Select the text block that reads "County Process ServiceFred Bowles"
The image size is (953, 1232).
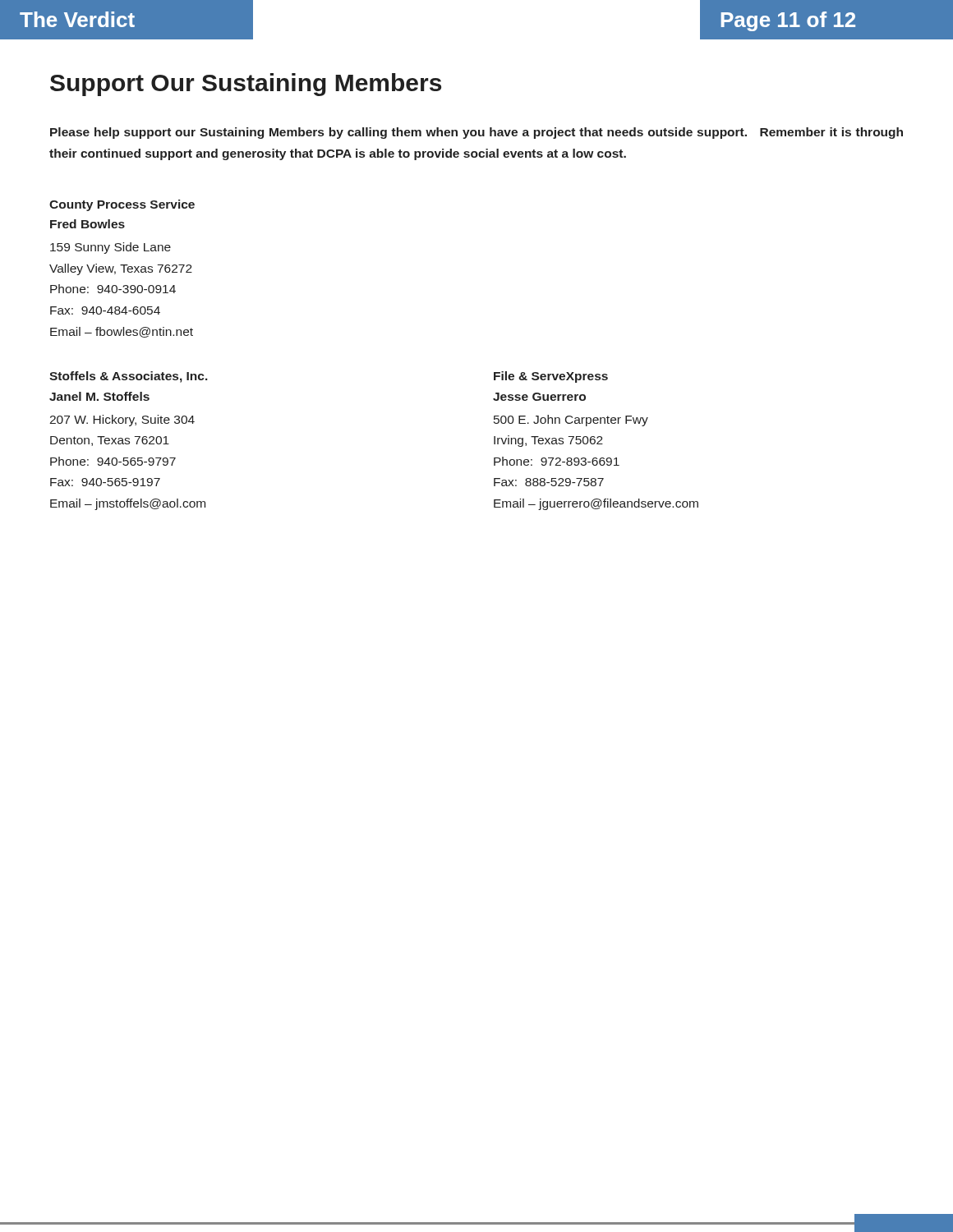click(122, 205)
